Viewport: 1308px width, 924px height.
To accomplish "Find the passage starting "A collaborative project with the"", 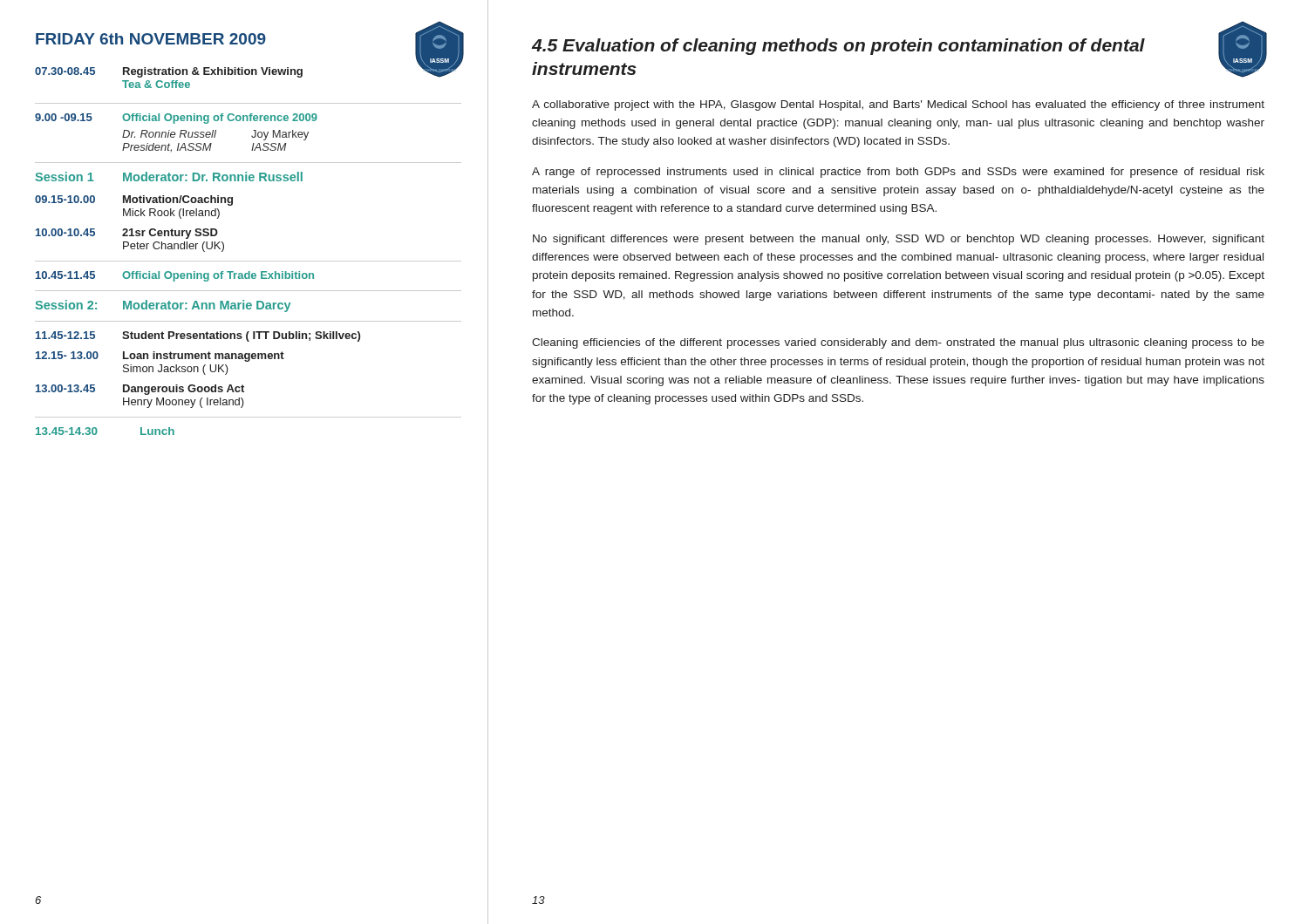I will tap(898, 122).
